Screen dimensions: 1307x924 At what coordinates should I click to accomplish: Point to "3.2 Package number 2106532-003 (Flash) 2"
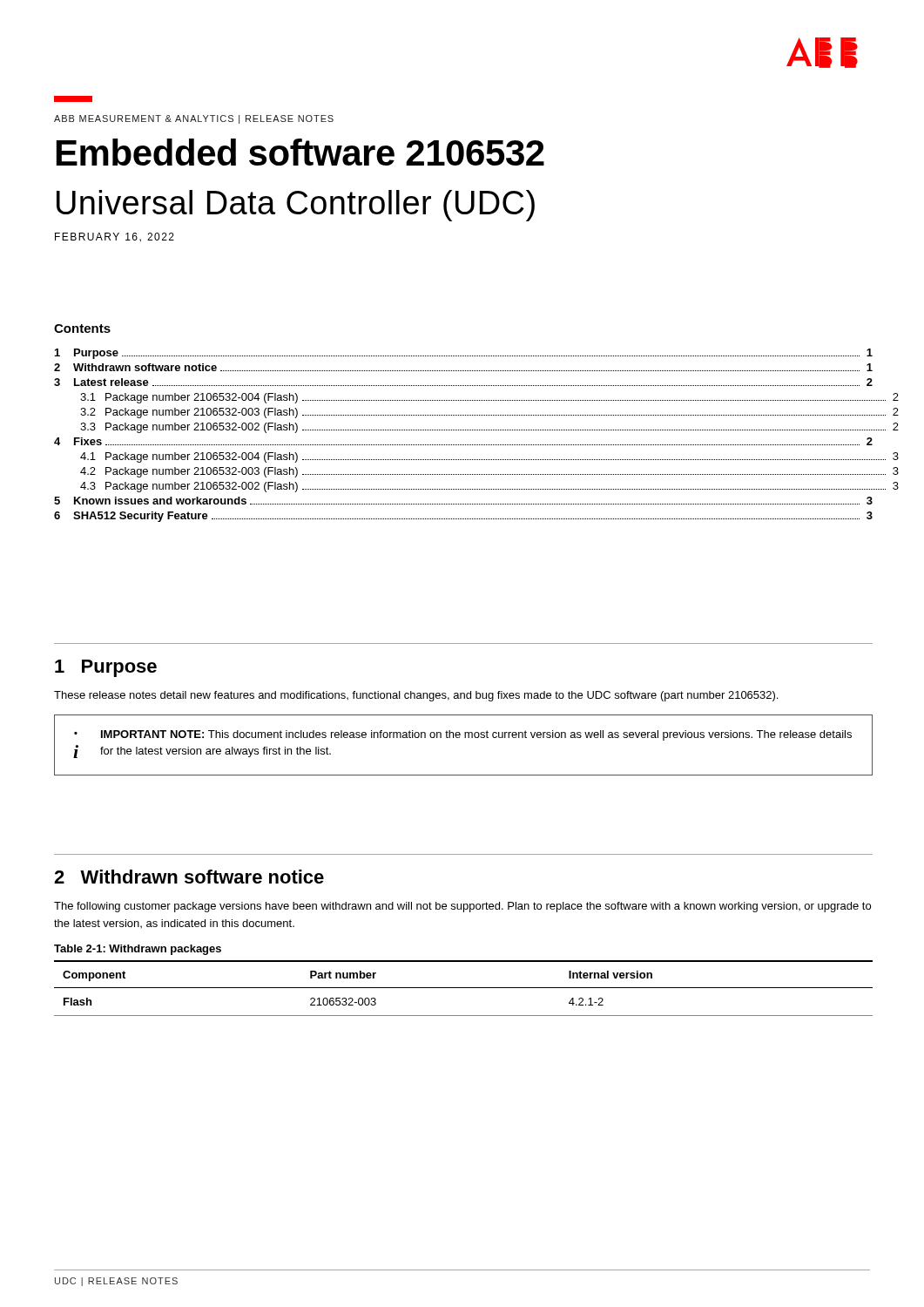[489, 412]
